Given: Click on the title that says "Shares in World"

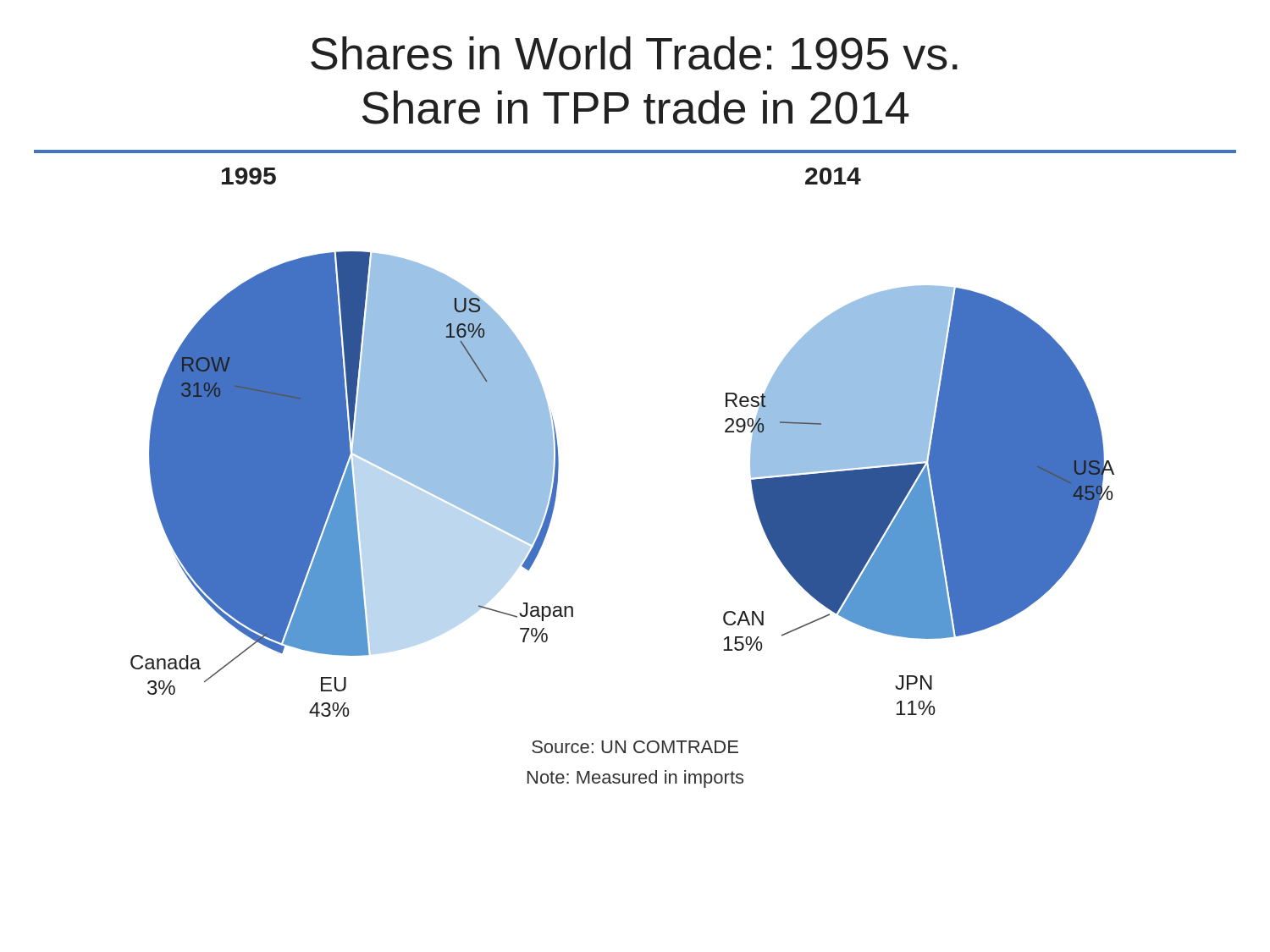Looking at the screenshot, I should 635,81.
